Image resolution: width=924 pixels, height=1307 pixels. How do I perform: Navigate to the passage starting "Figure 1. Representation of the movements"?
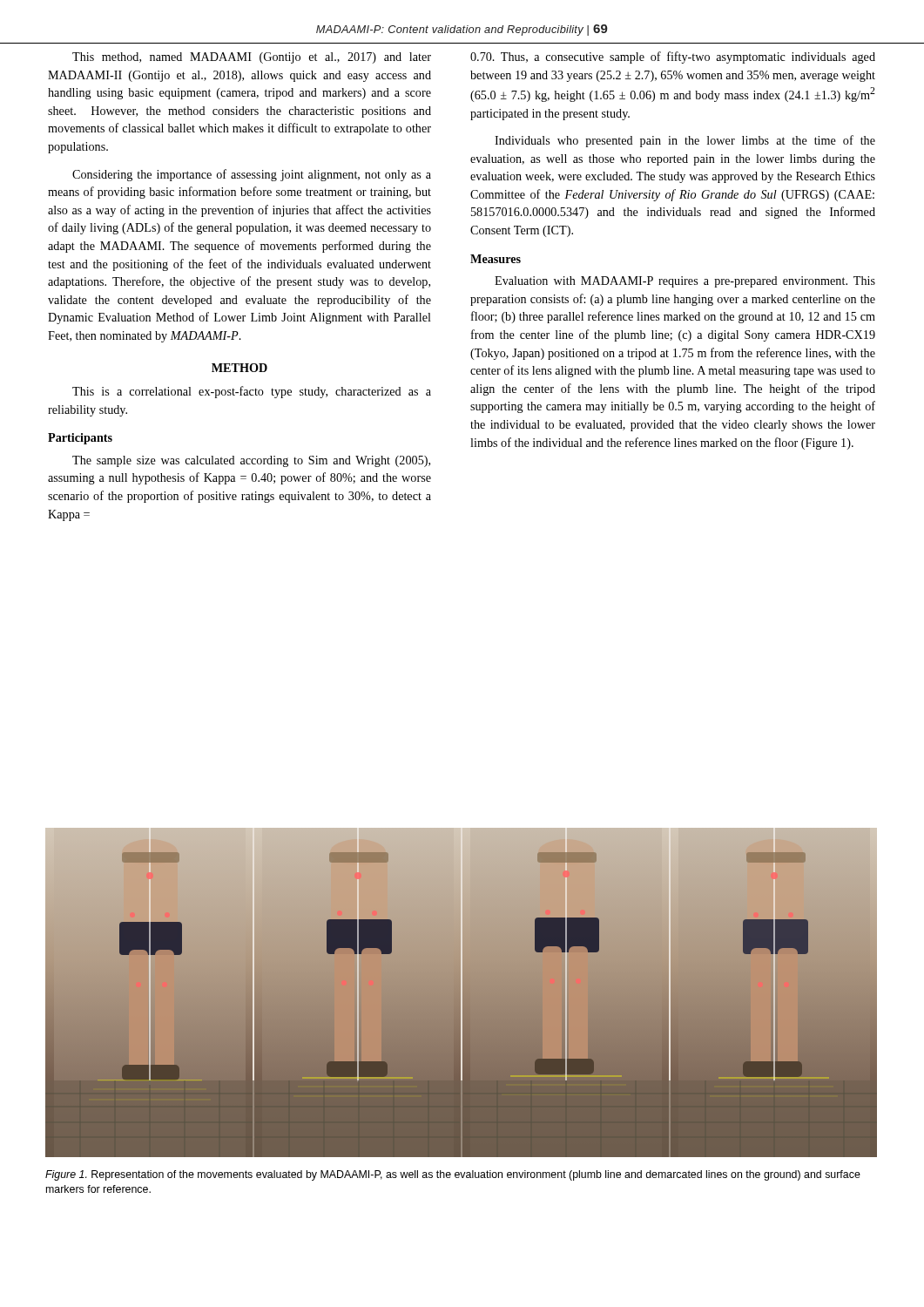point(453,1182)
